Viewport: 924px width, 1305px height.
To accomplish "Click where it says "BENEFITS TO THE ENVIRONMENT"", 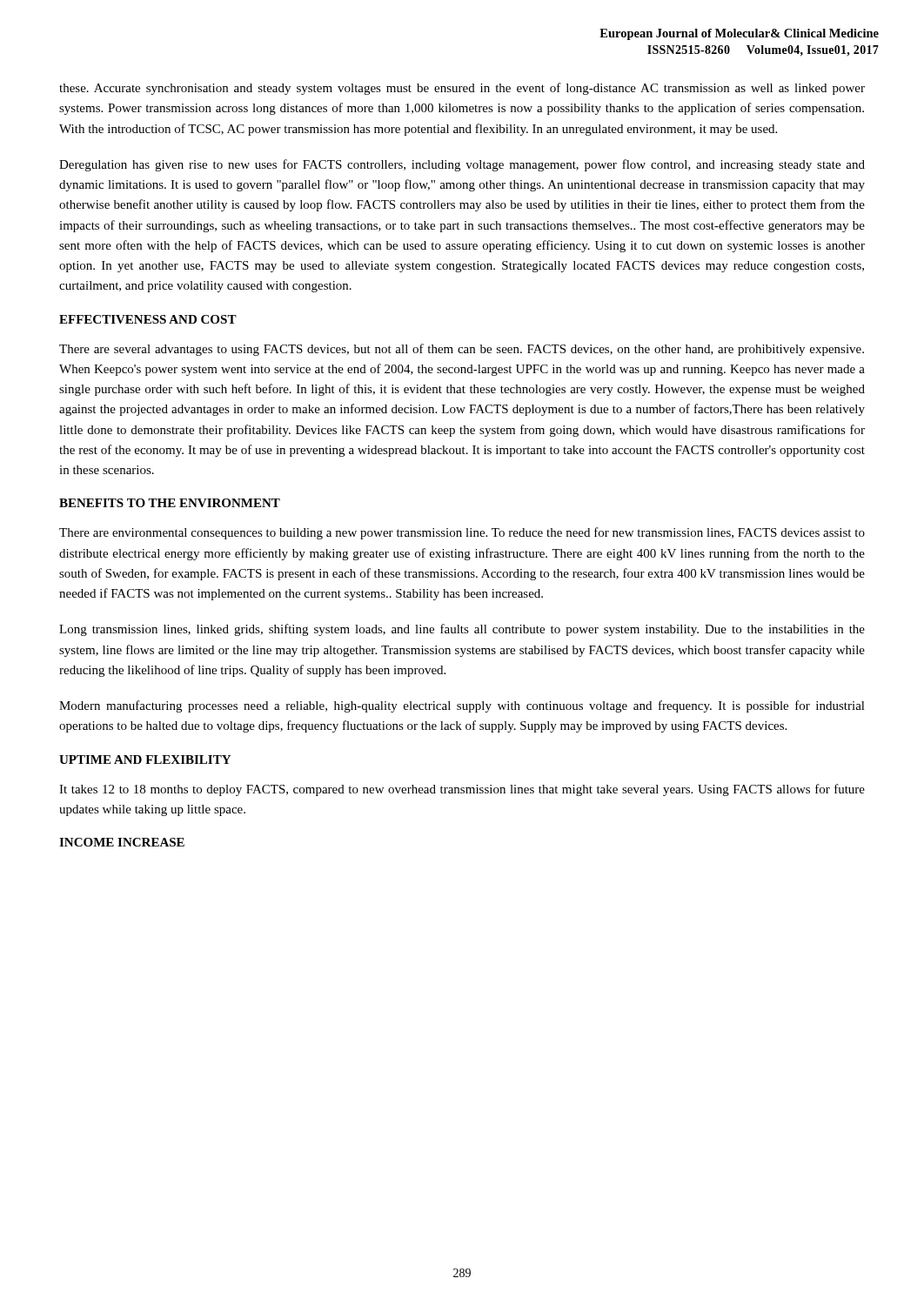I will click(170, 503).
